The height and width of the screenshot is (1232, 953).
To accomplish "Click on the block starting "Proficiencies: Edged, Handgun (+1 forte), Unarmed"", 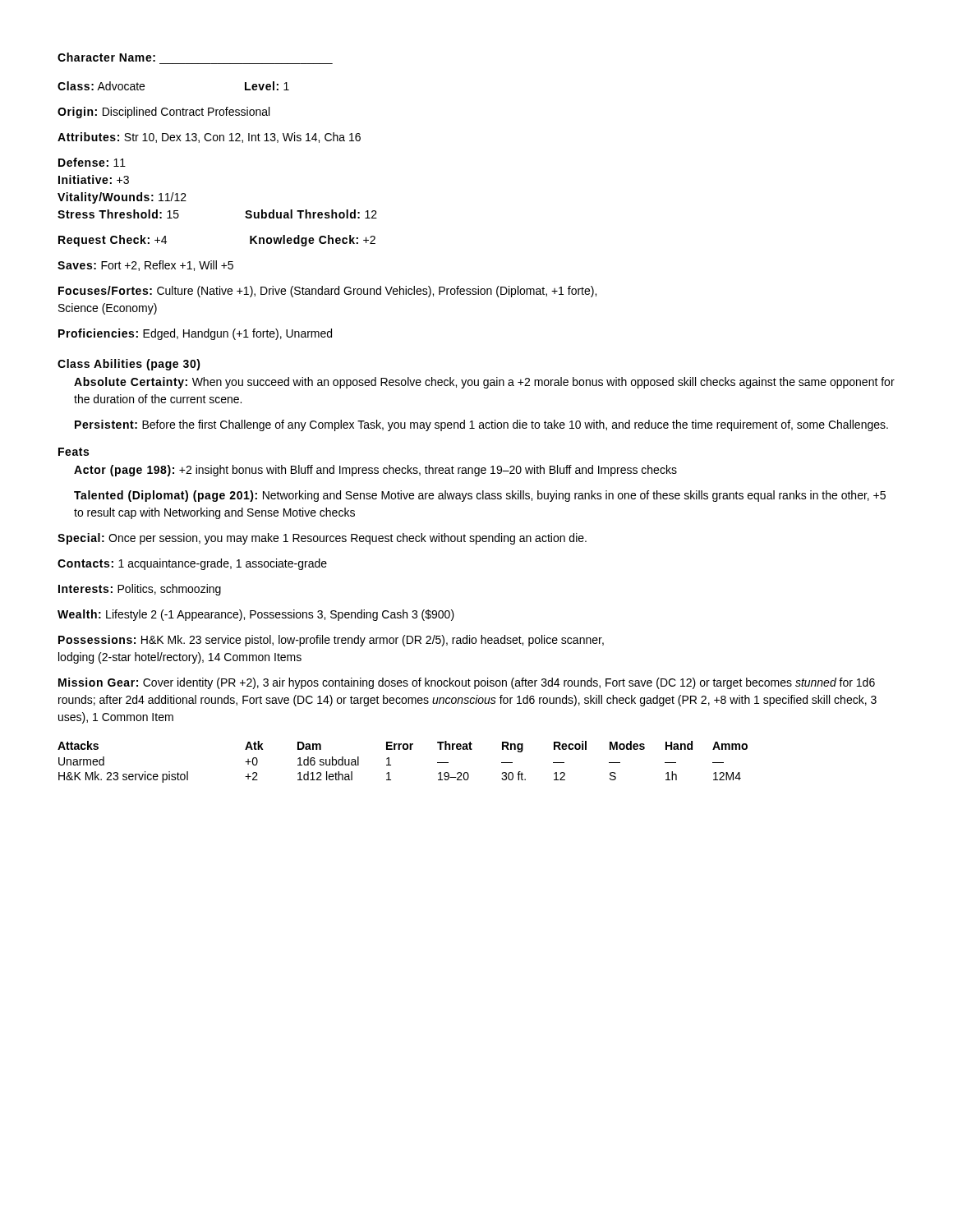I will pyautogui.click(x=195, y=333).
